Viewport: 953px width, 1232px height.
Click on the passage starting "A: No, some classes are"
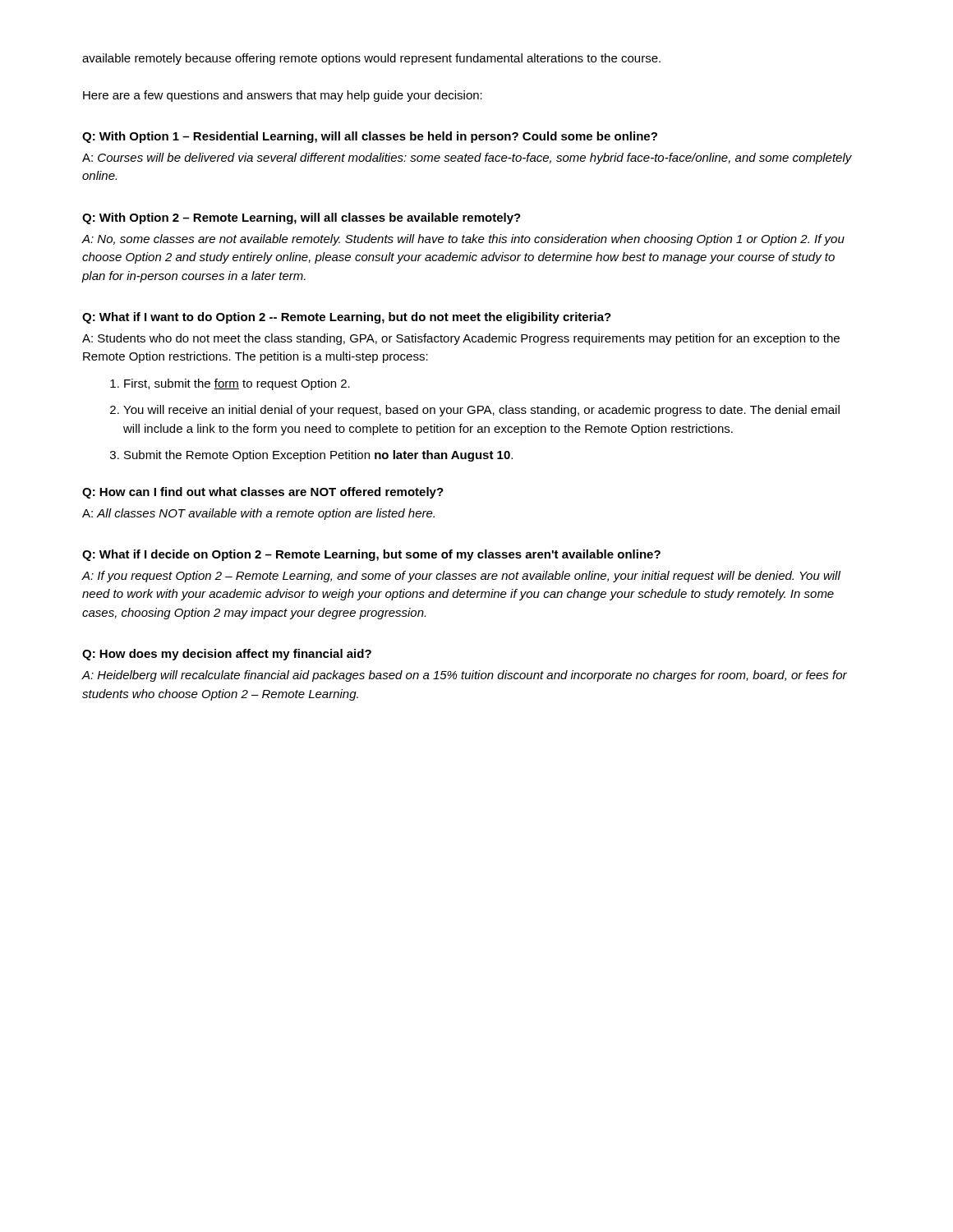click(463, 257)
